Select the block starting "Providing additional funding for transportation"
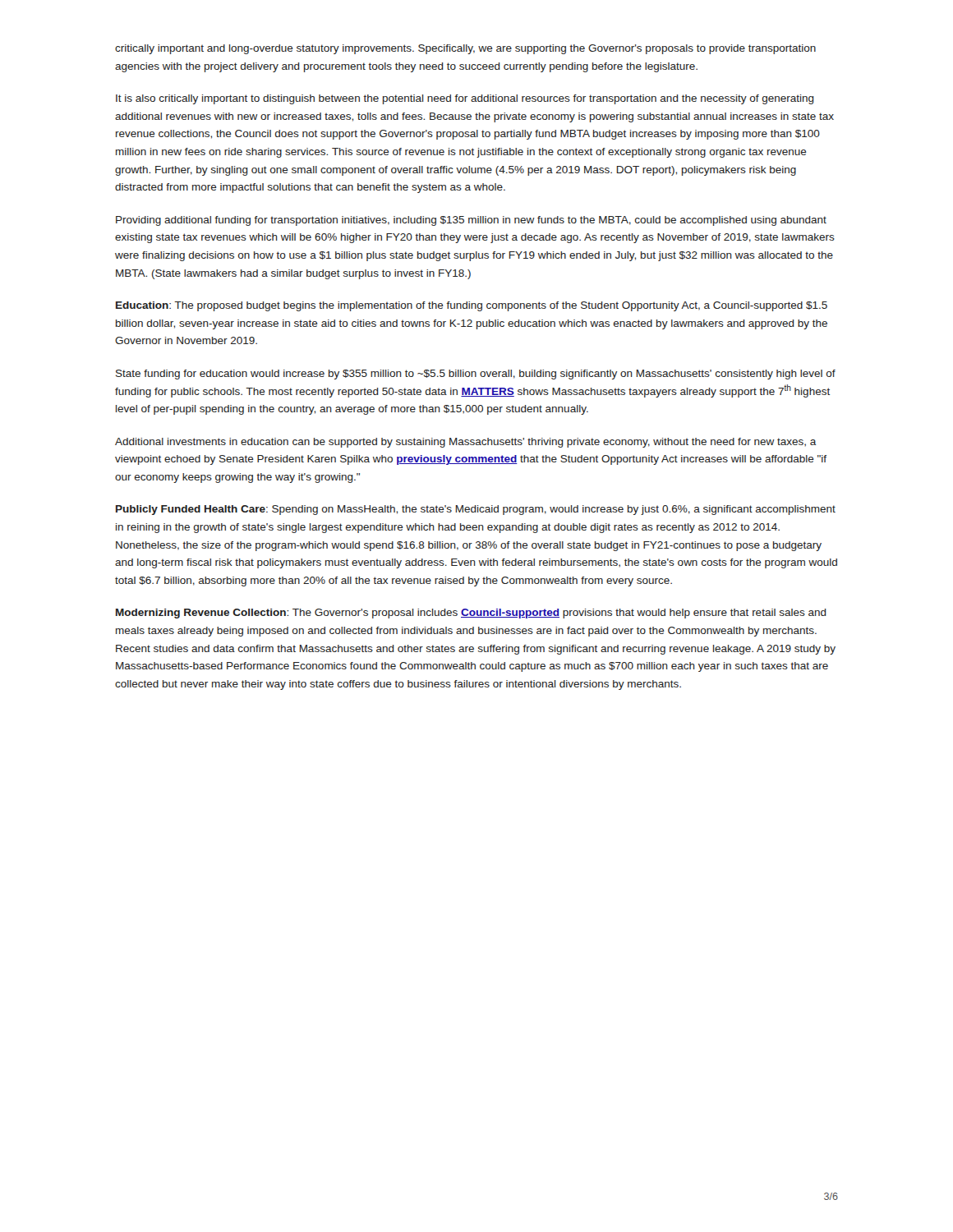This screenshot has height=1232, width=953. (x=476, y=246)
